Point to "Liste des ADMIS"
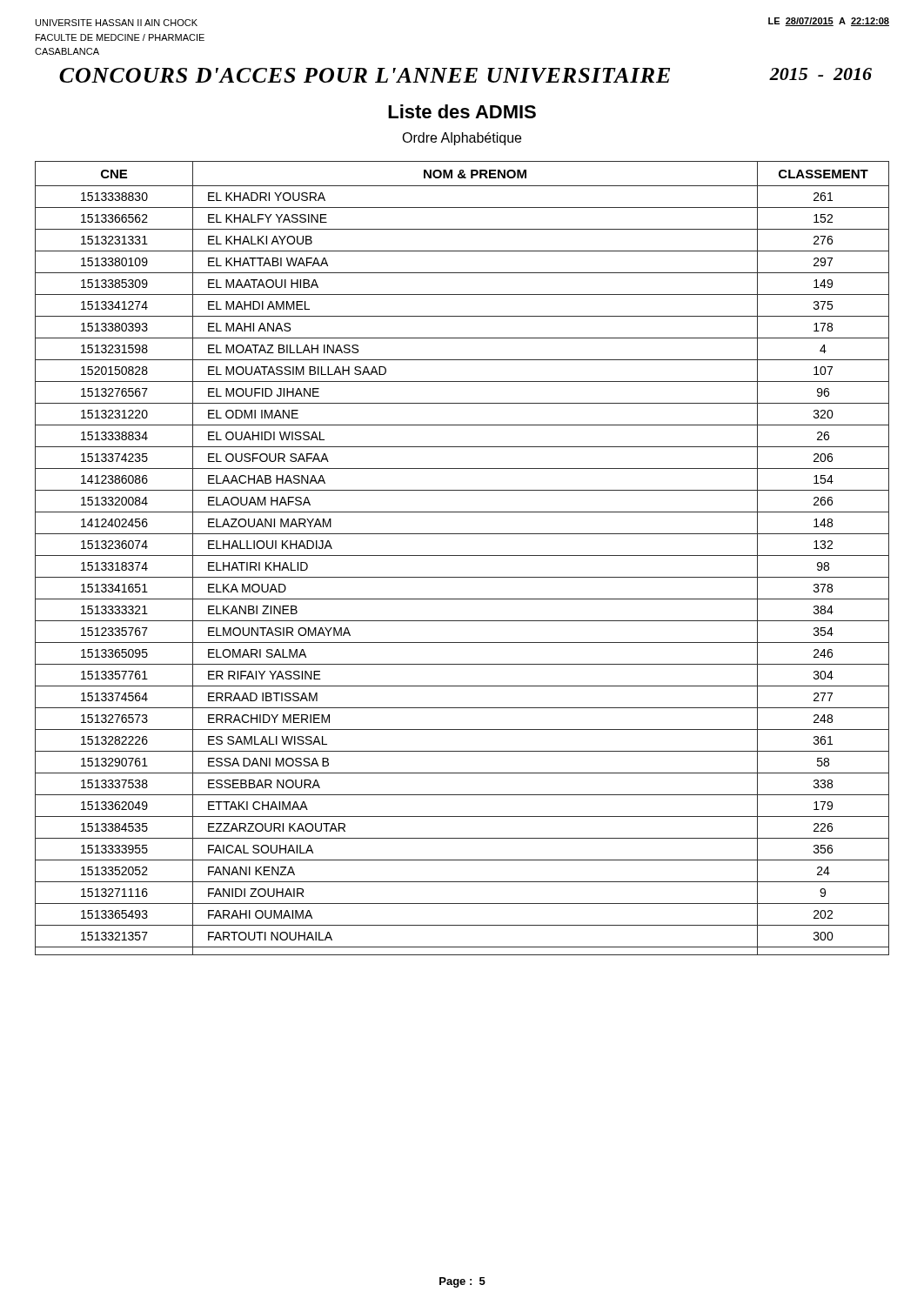 point(462,112)
